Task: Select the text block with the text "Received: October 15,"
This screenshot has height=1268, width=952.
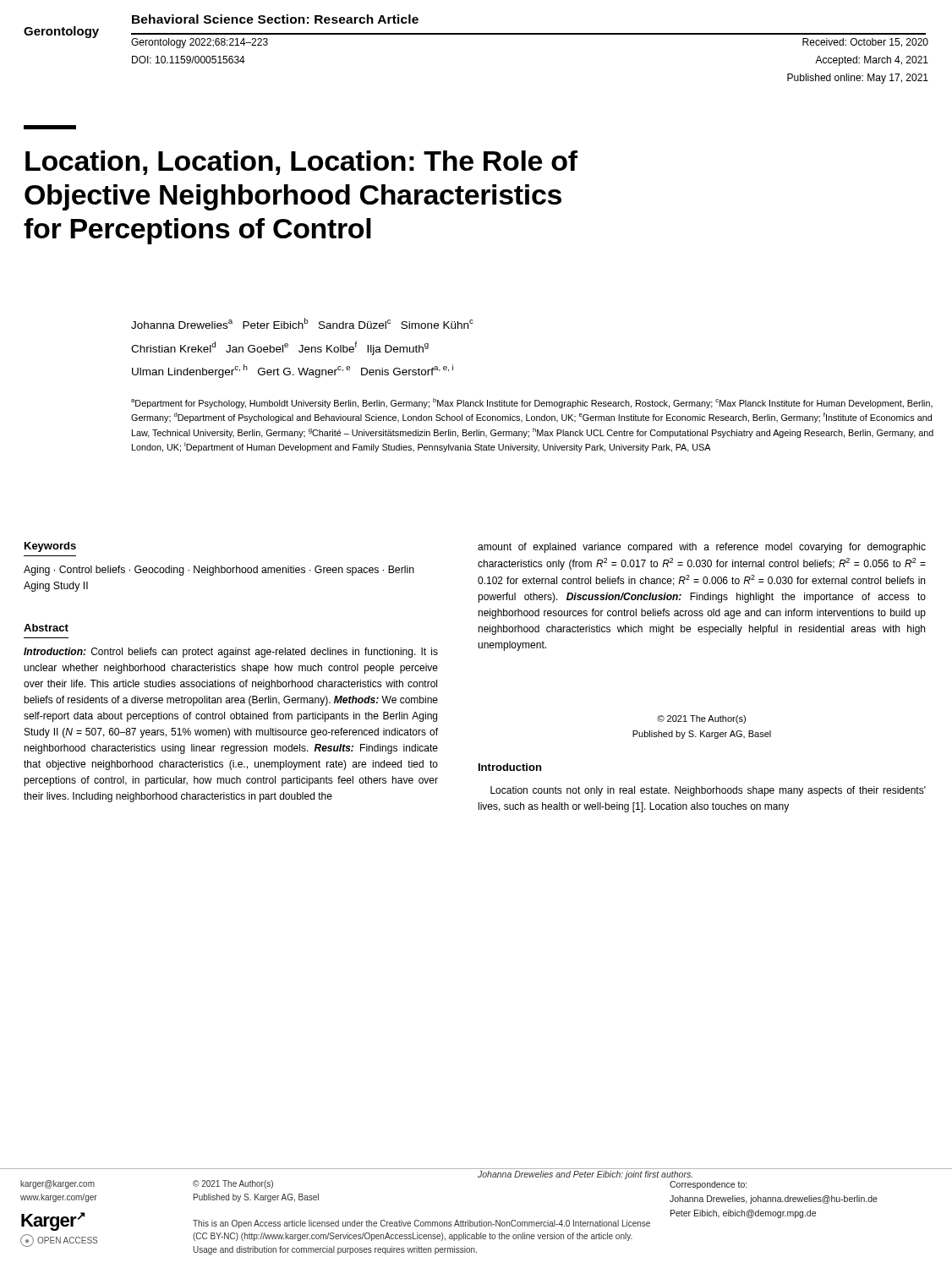Action: (858, 60)
